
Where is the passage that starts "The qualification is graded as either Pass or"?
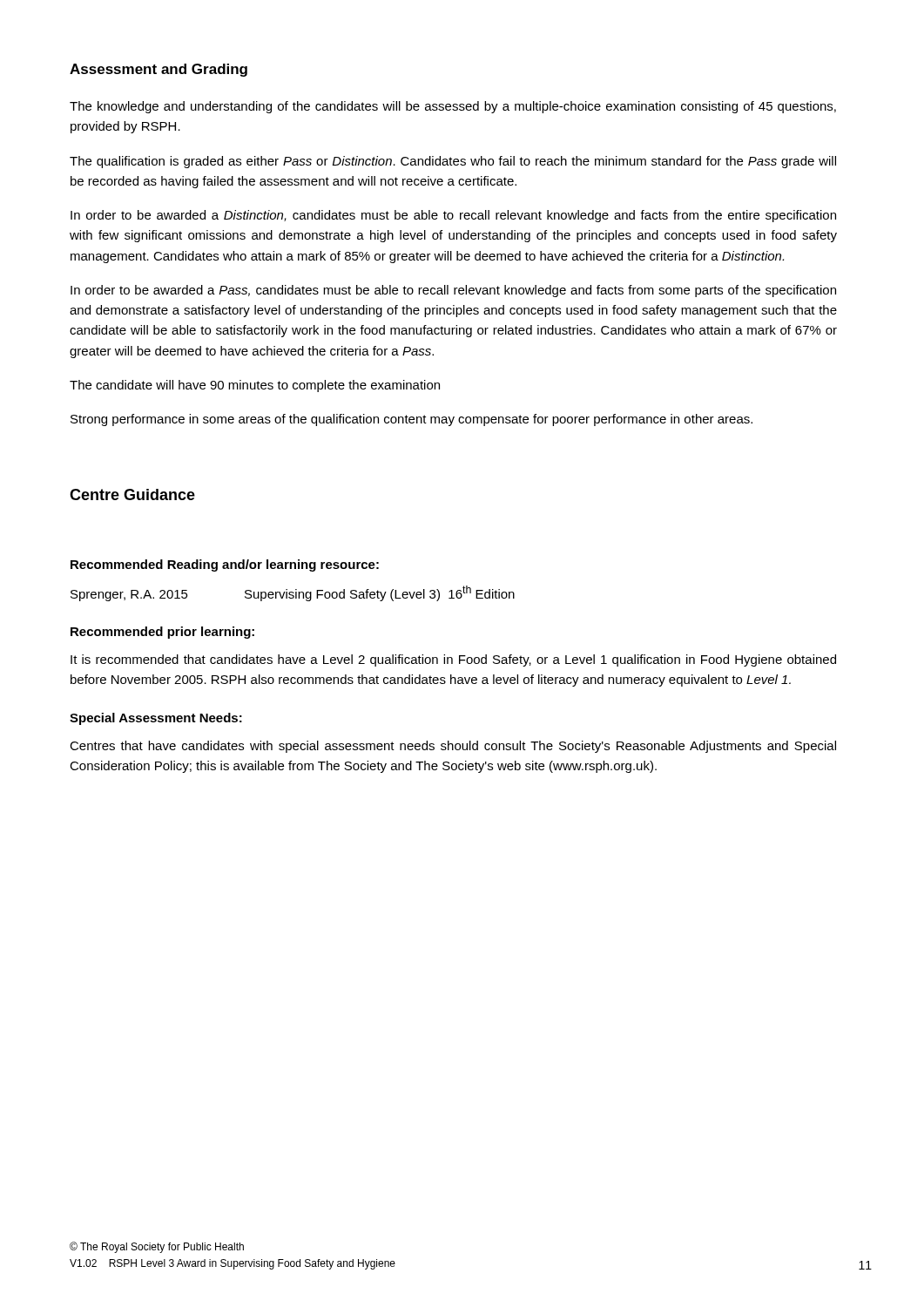pos(453,170)
